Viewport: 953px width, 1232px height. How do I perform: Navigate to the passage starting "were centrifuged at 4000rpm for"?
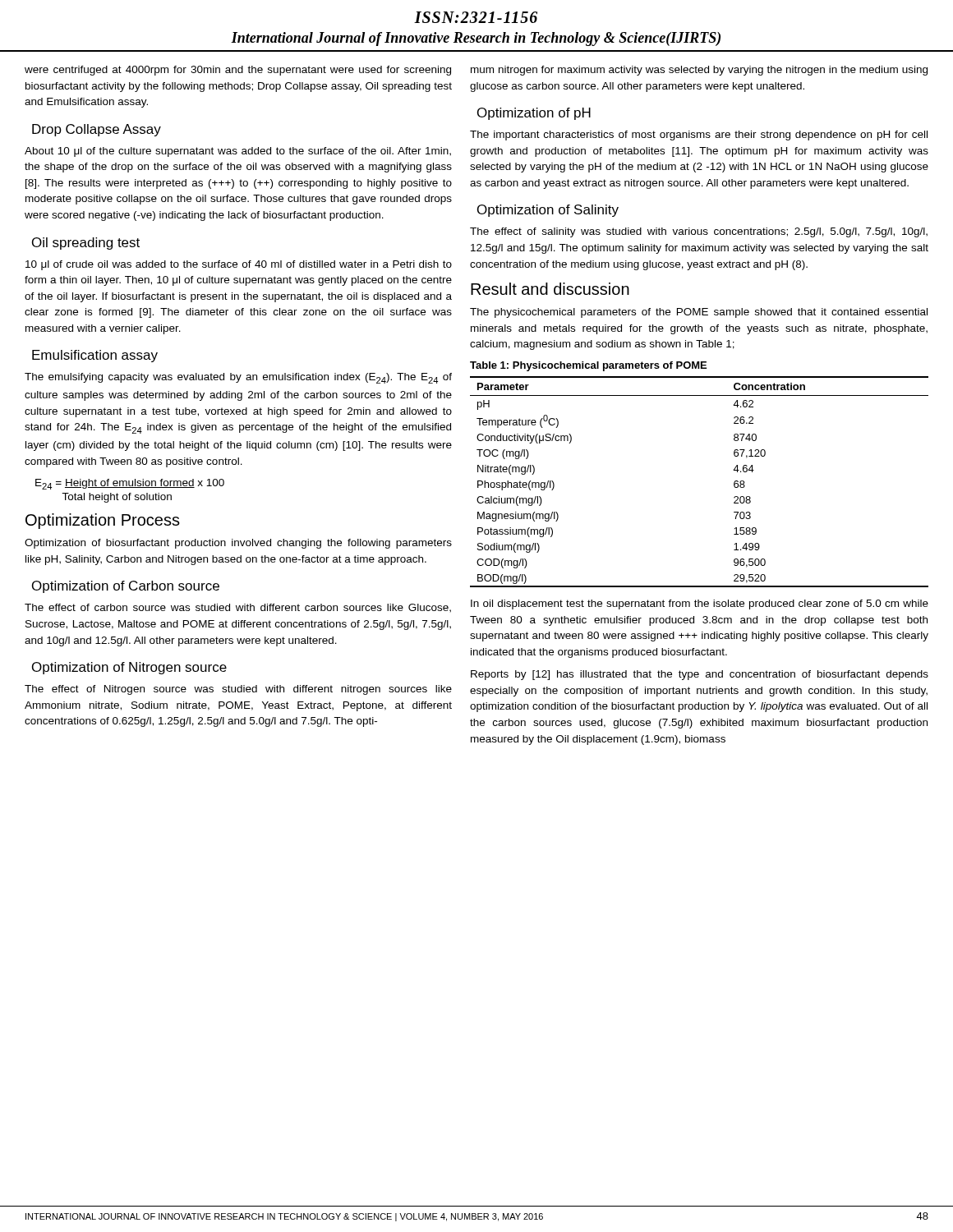tap(238, 86)
